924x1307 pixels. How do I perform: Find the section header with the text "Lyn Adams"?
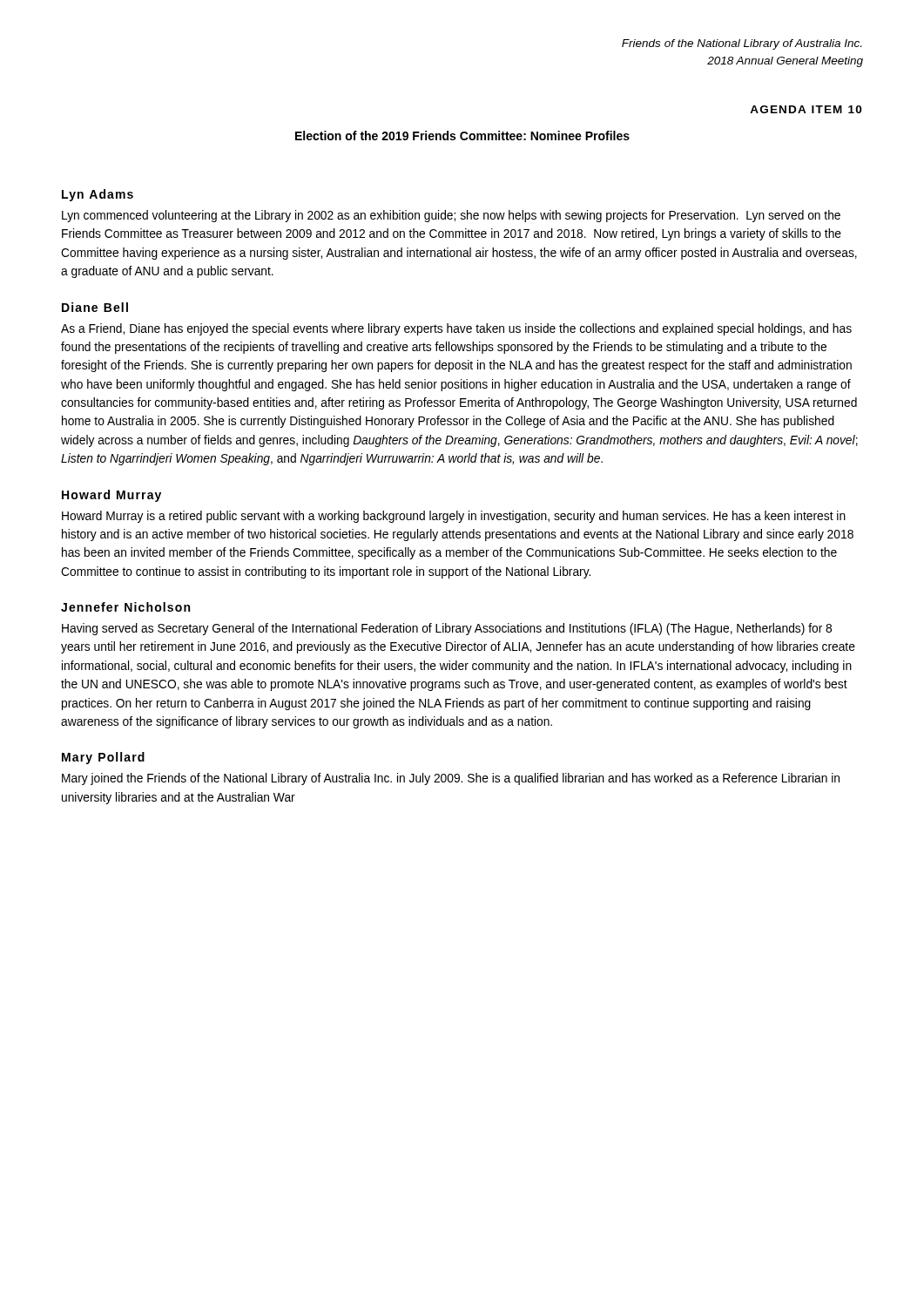pos(98,194)
